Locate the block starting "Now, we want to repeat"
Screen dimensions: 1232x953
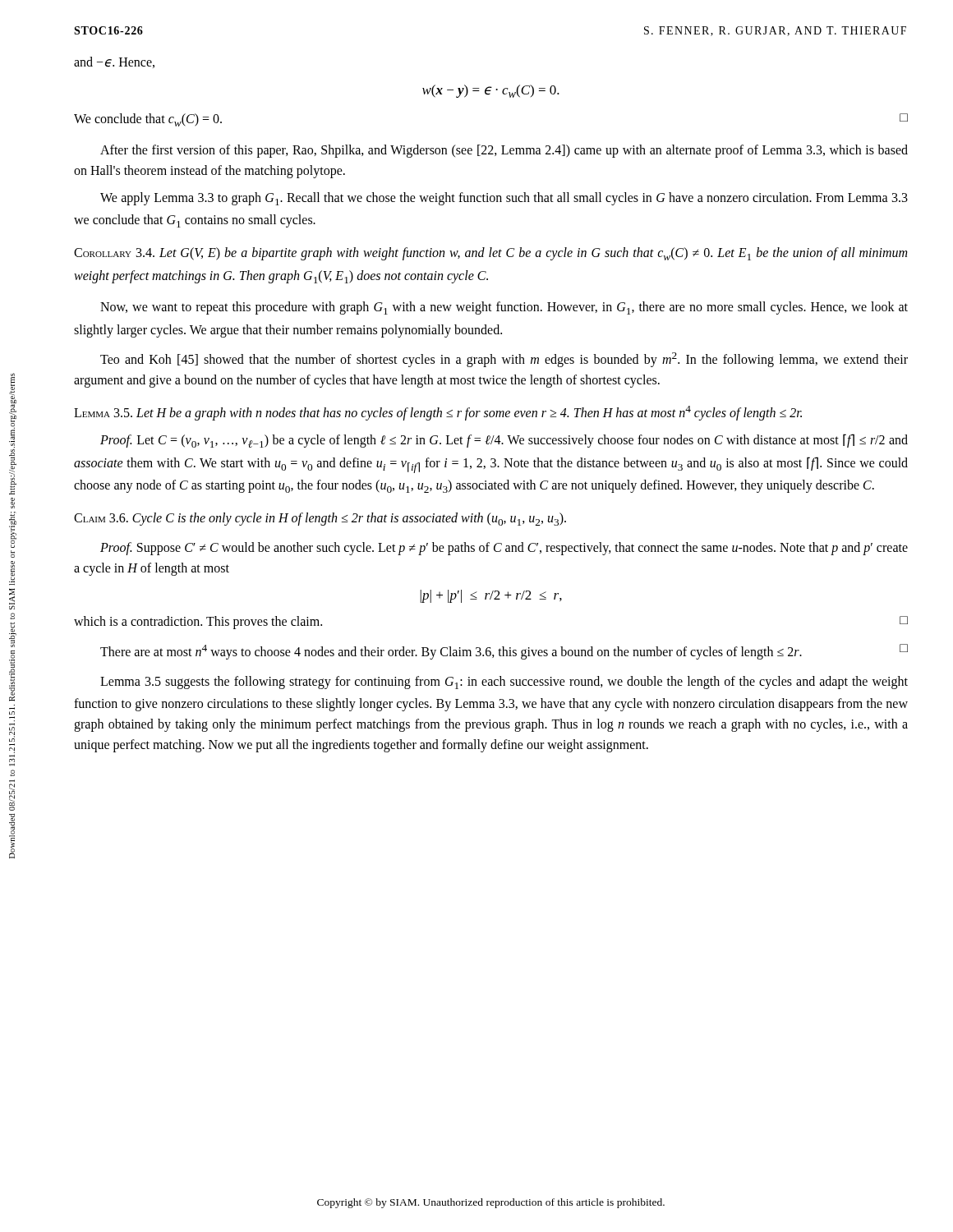491,318
